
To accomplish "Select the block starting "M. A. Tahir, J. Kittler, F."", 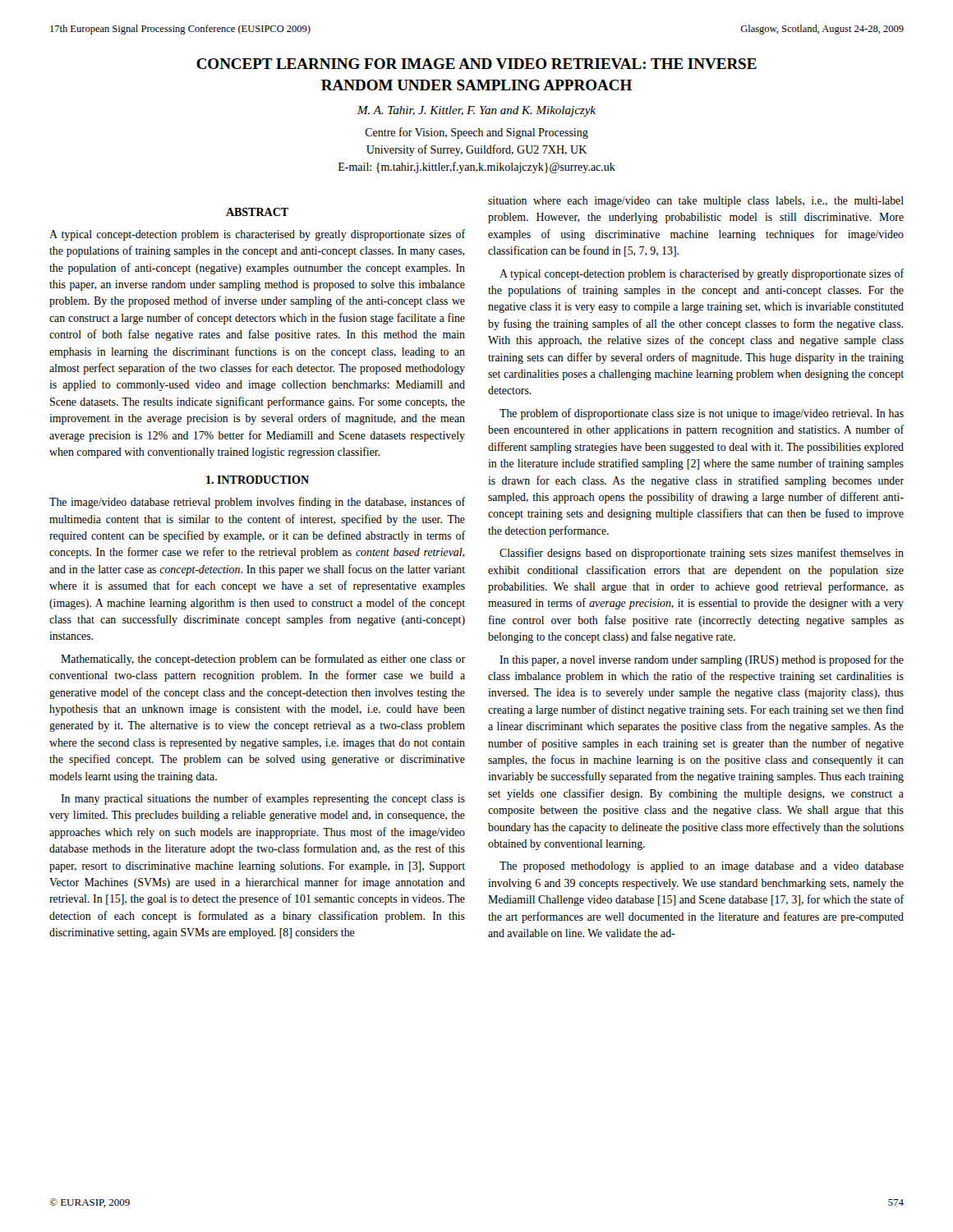I will pyautogui.click(x=476, y=110).
